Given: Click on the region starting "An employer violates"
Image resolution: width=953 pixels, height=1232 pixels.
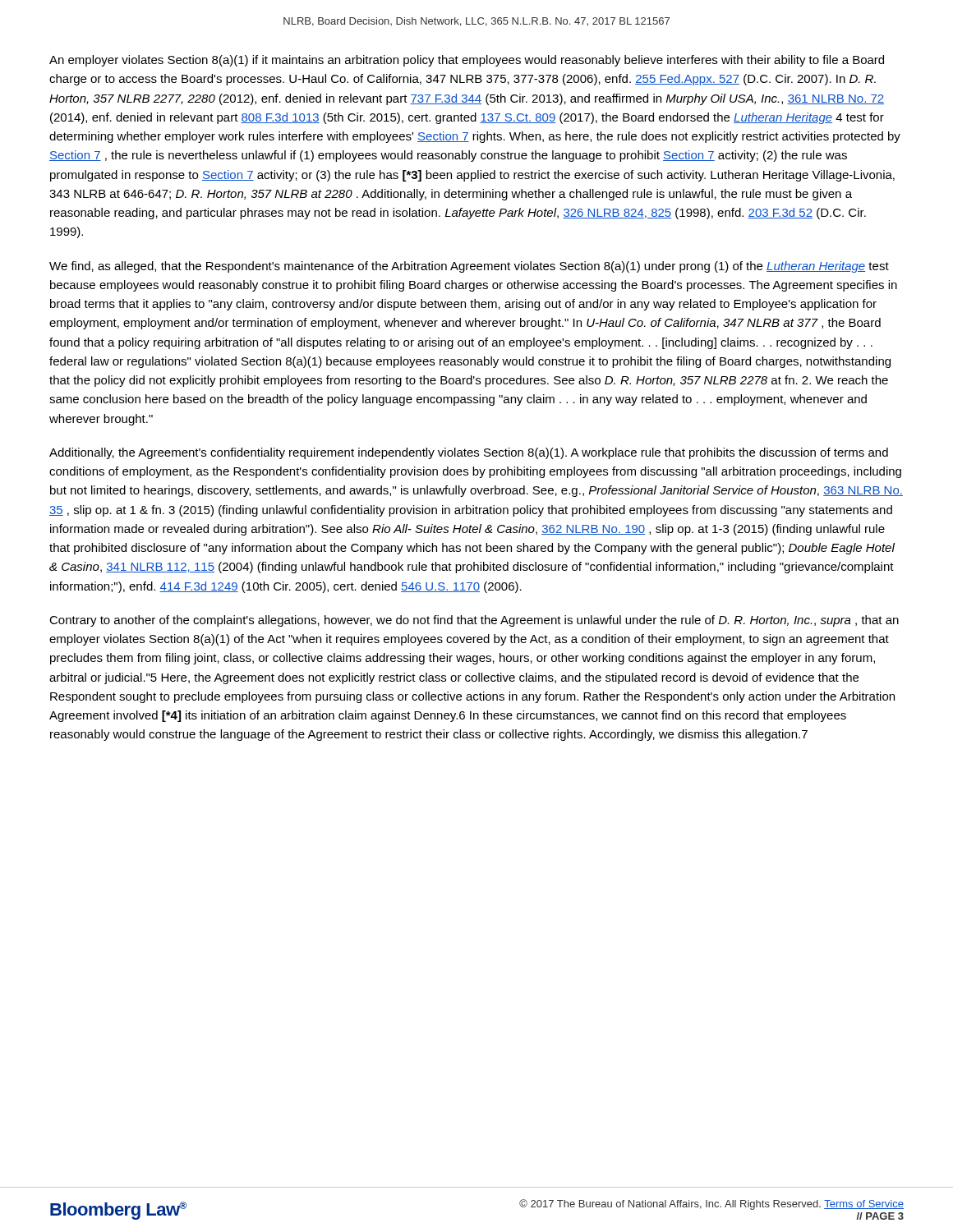Looking at the screenshot, I should click(475, 145).
